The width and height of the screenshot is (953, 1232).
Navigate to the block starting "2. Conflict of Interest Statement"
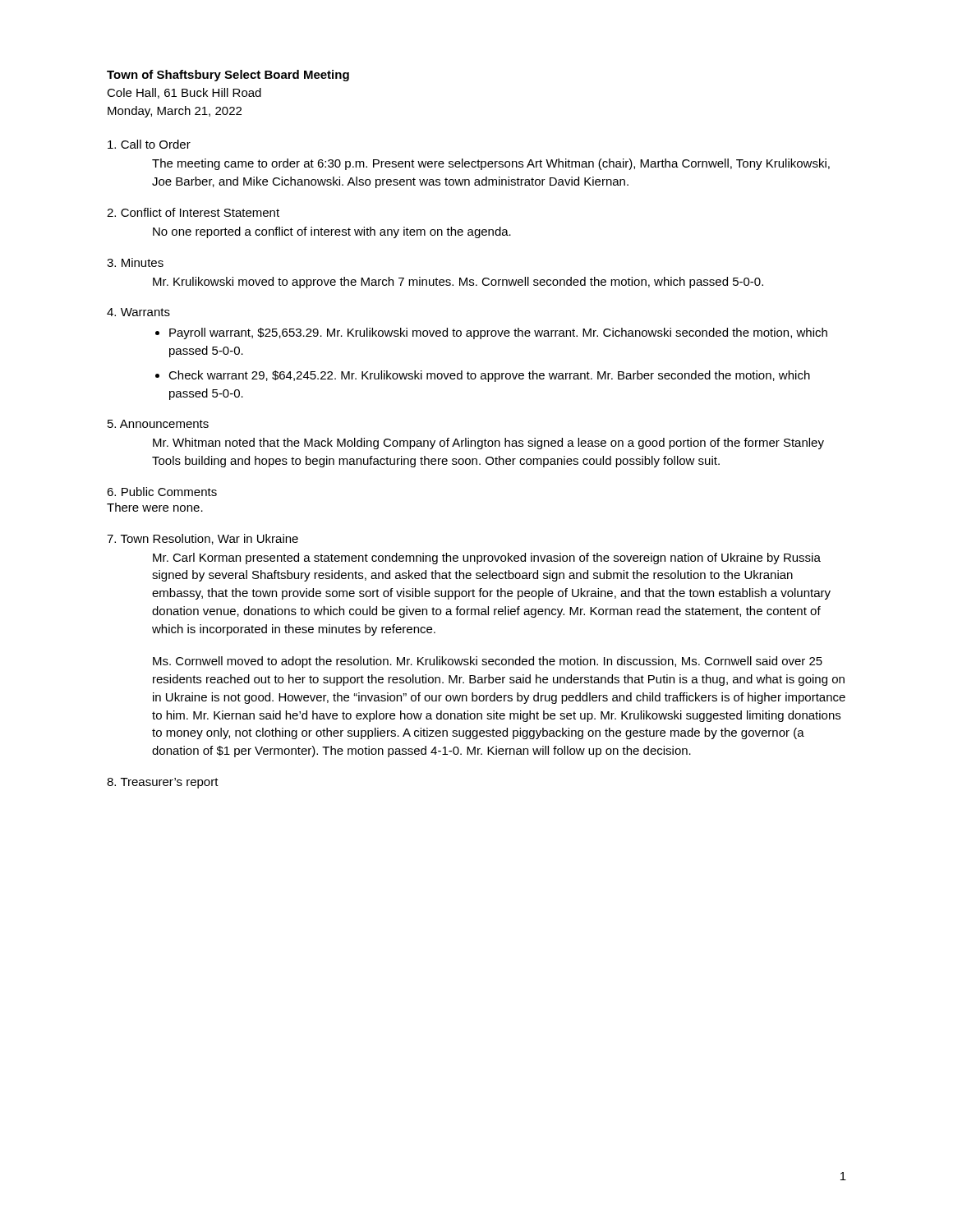click(193, 212)
